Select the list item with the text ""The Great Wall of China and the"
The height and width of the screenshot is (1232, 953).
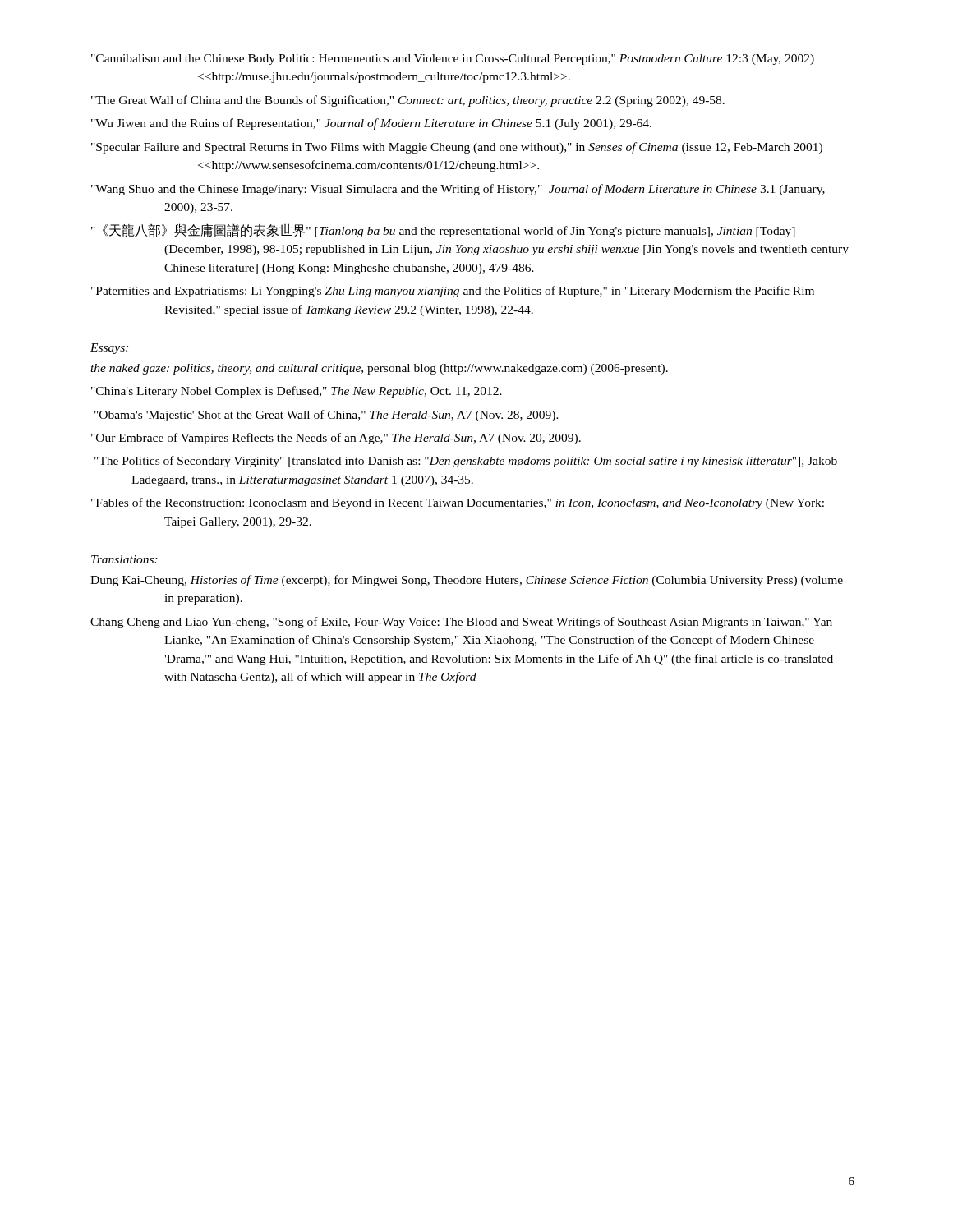408,100
